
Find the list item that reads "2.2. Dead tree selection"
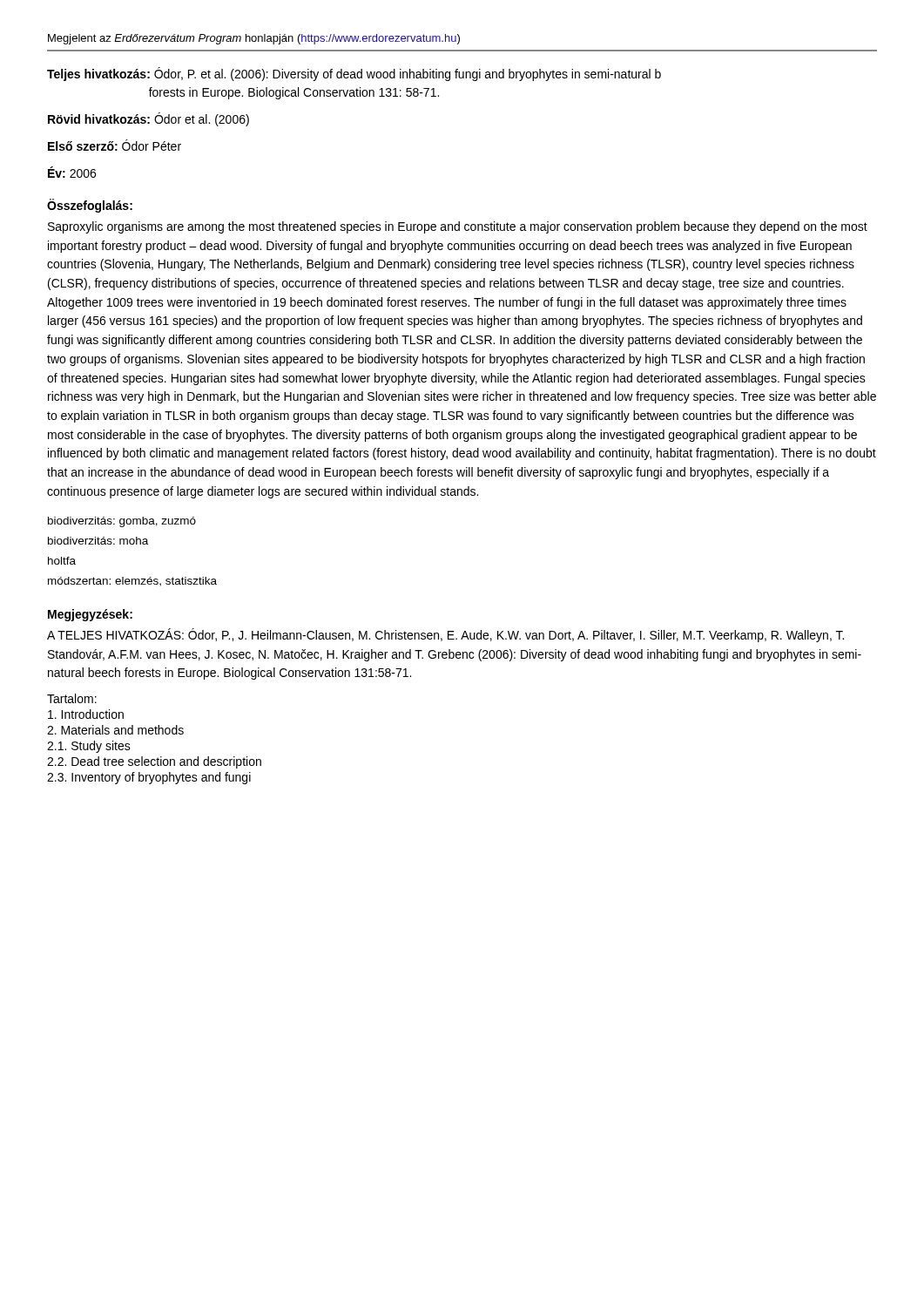pos(154,762)
